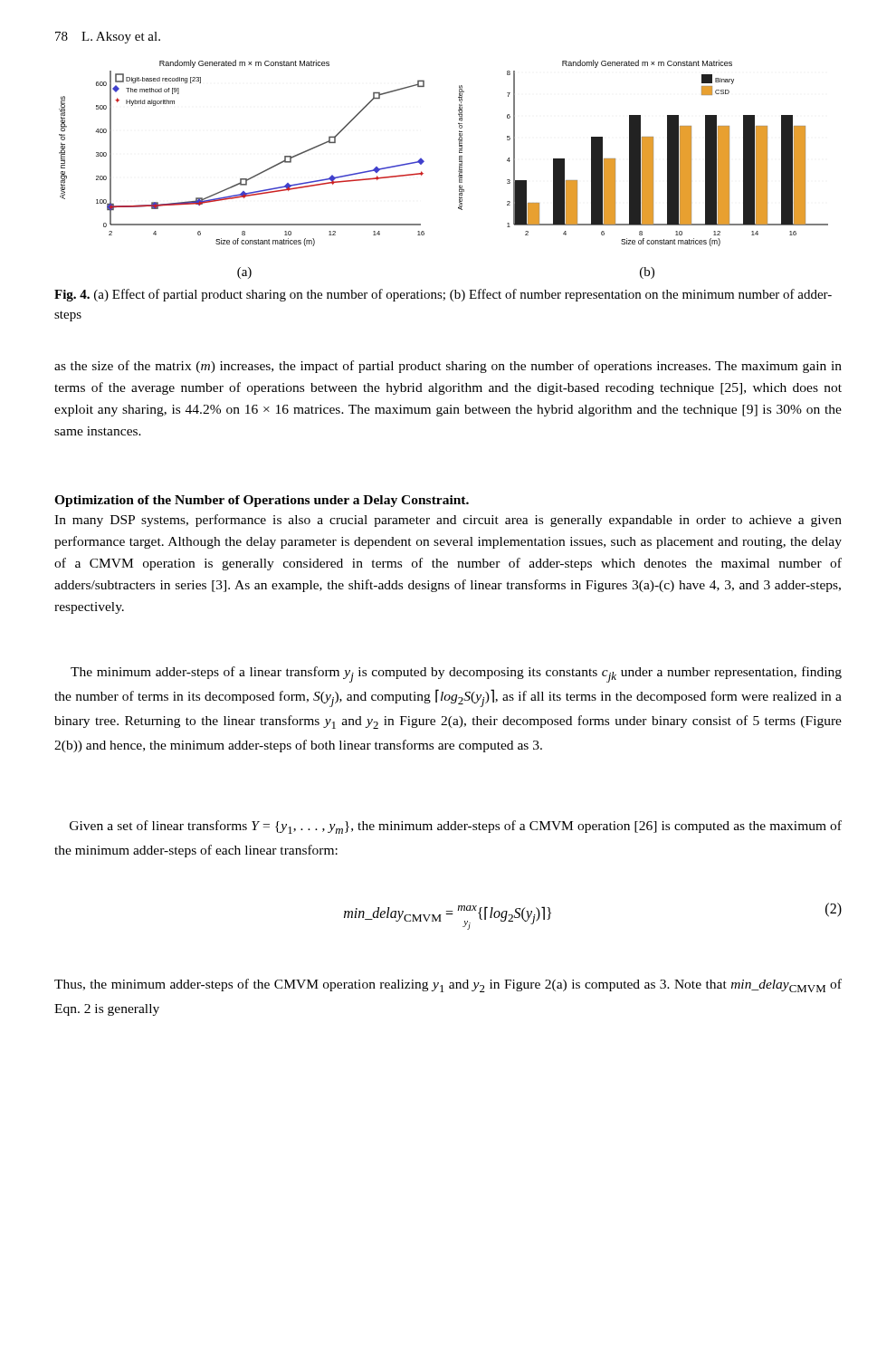Screen dimensions: 1358x896
Task: Find the section header on this page that starts "Optimization of the Number"
Action: pyautogui.click(x=262, y=499)
